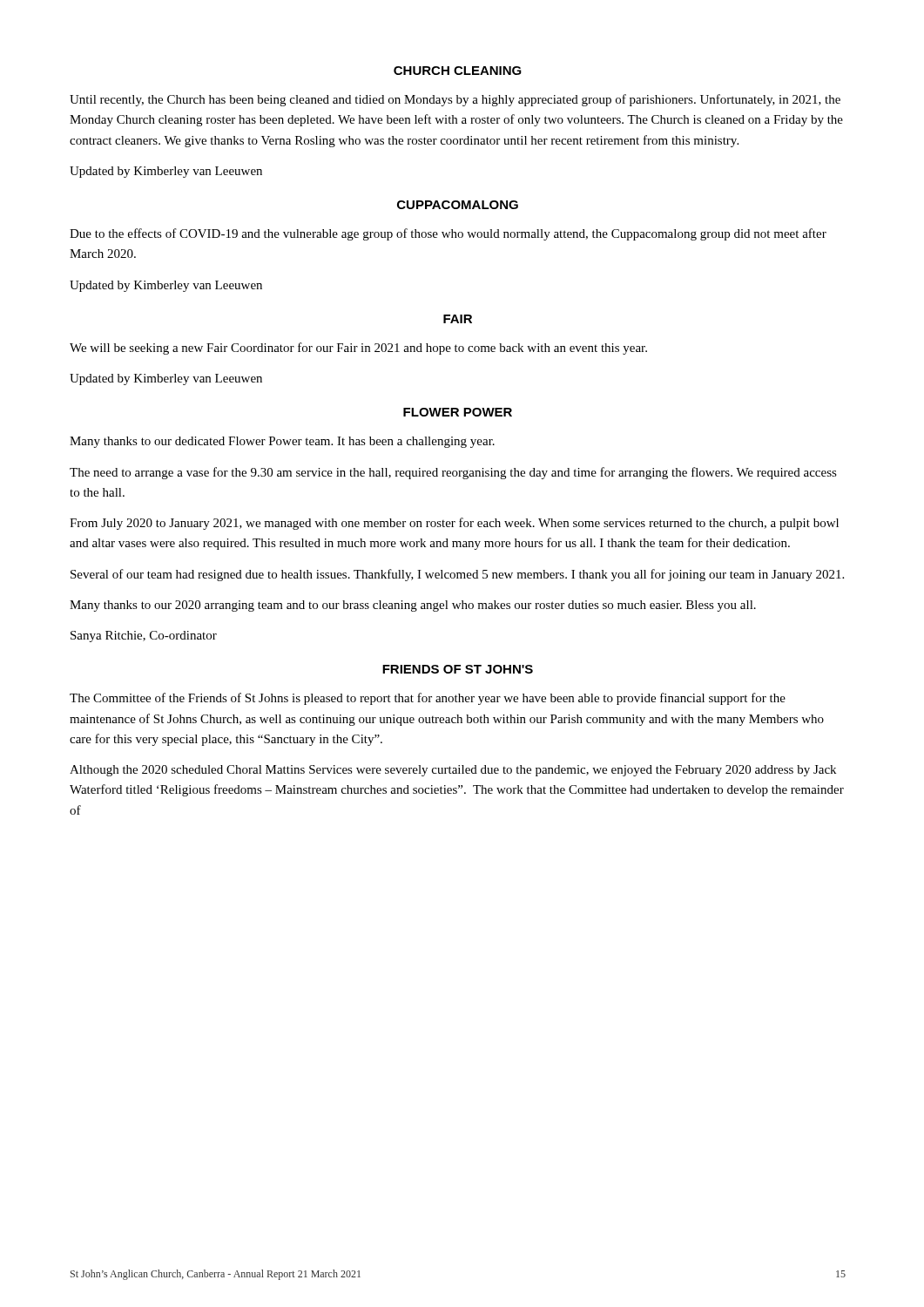Click on the text block starting "Sanya Ritchie, Co-ordinator"
Viewport: 924px width, 1307px height.
click(x=143, y=635)
